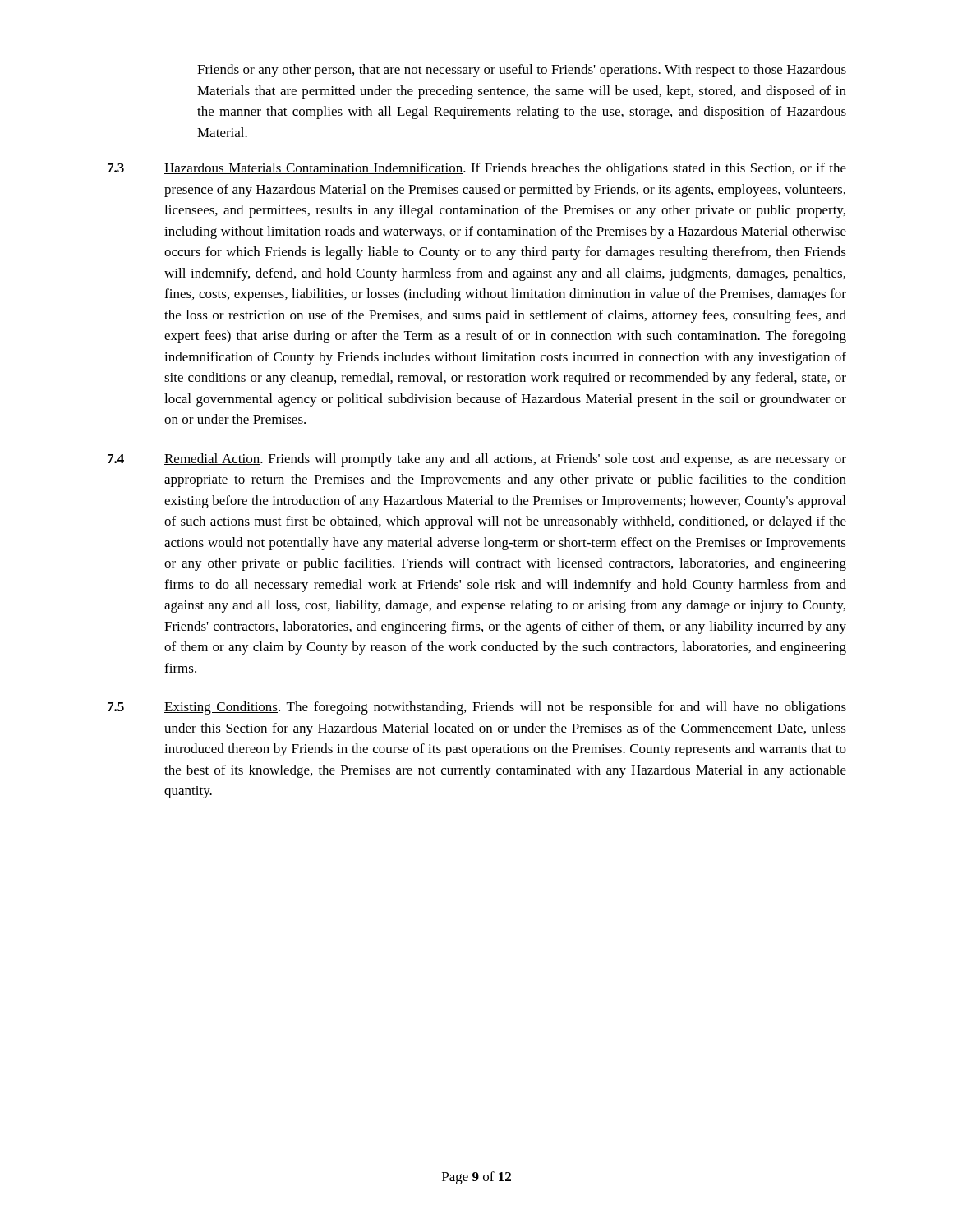
Task: Select the region starting "7.3 Hazardous Materials Contamination"
Action: pyautogui.click(x=476, y=294)
